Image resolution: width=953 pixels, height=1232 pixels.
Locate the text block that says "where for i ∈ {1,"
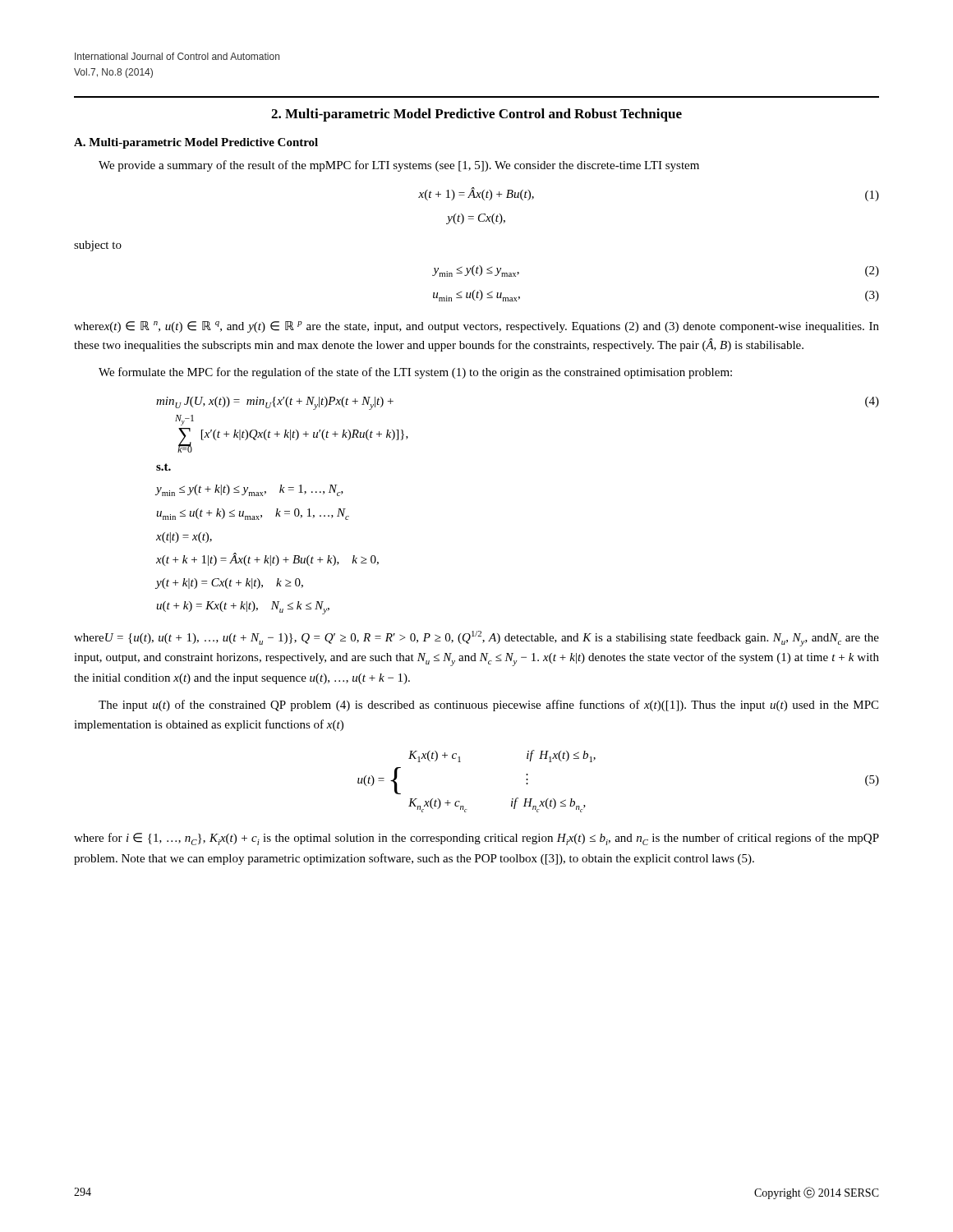tap(476, 848)
